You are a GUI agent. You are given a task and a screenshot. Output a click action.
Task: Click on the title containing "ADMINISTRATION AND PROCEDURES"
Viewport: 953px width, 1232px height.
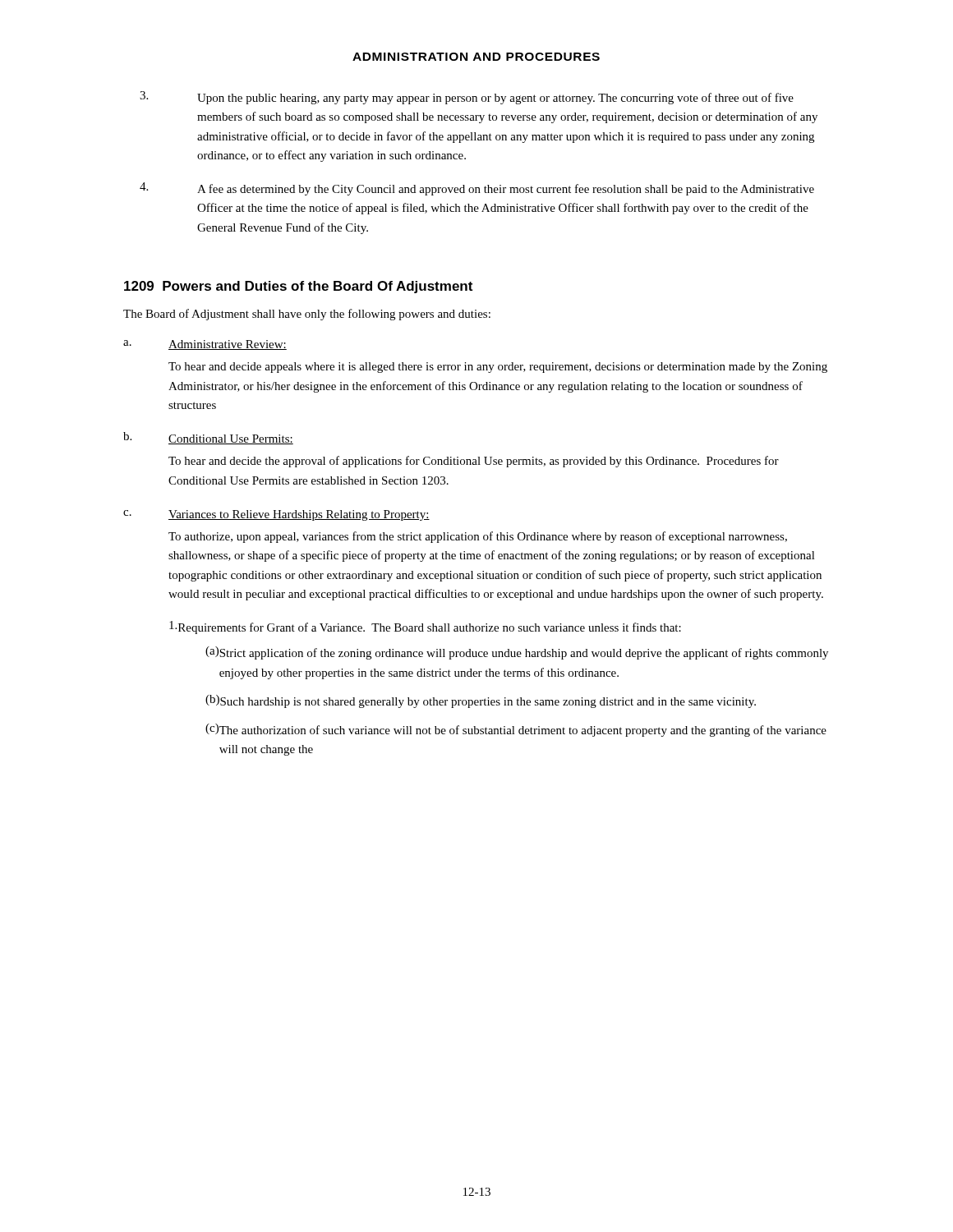click(476, 56)
